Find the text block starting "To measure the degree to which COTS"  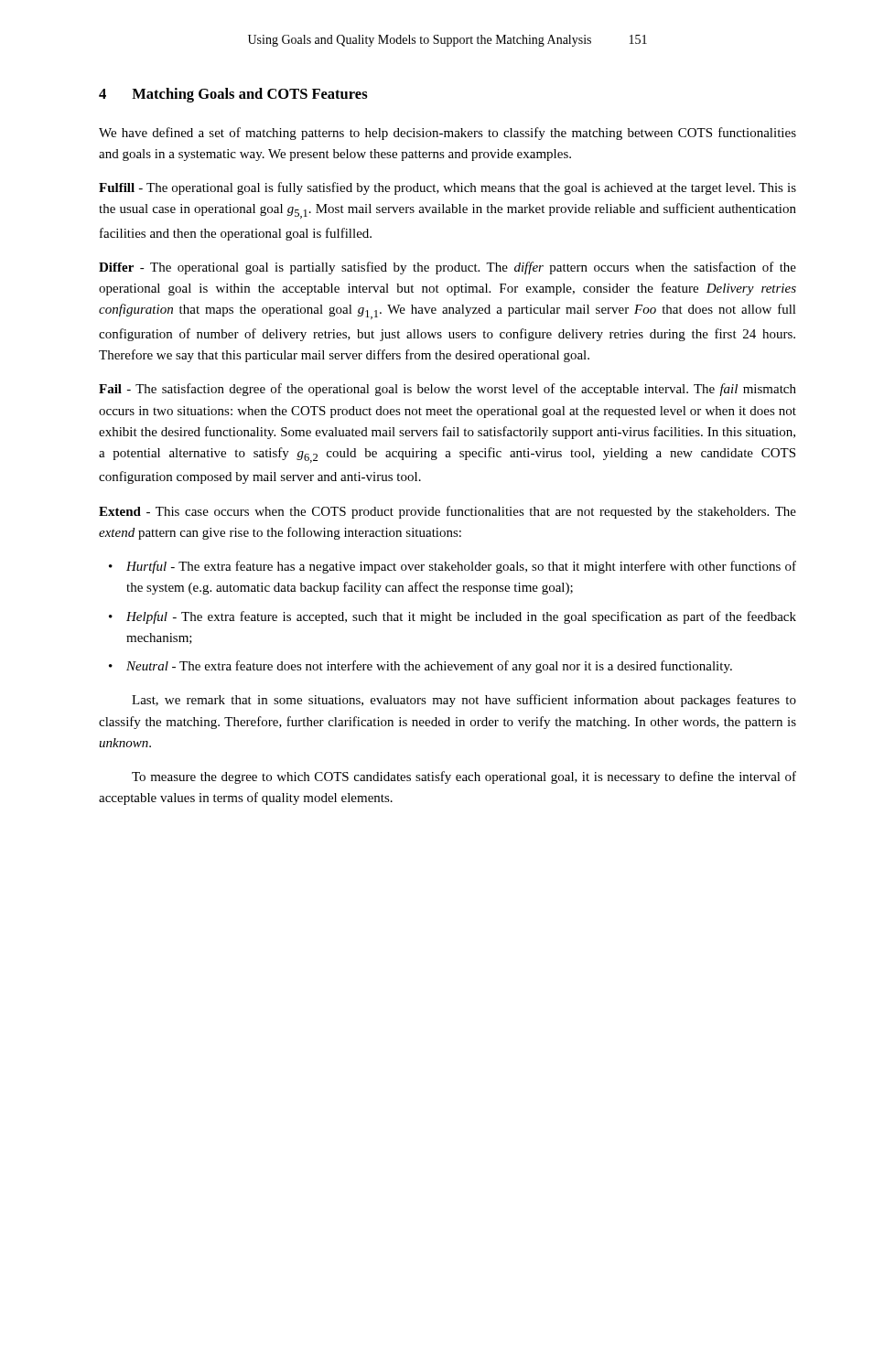coord(448,787)
